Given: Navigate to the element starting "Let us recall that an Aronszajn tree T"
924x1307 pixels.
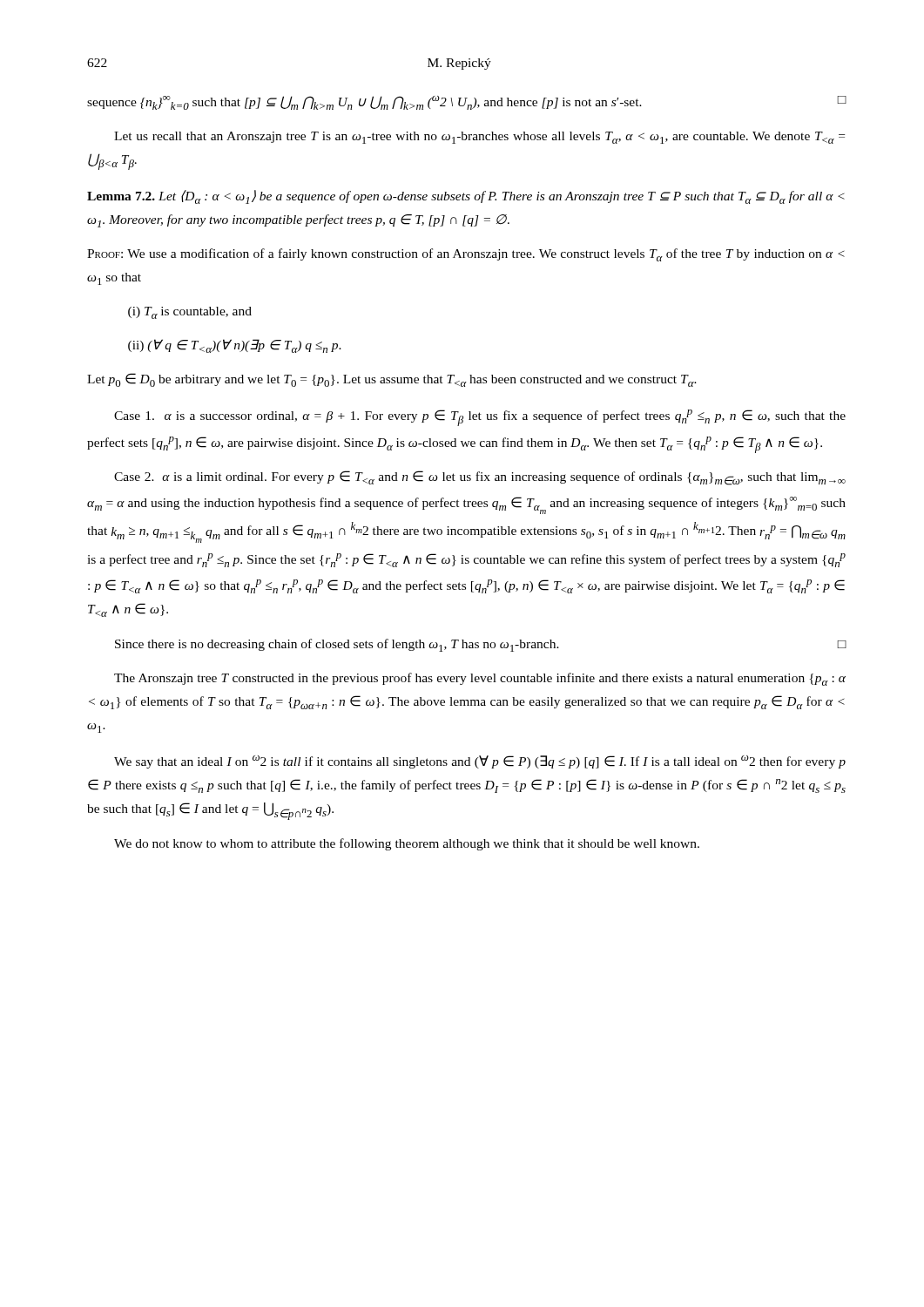Looking at the screenshot, I should click(466, 149).
